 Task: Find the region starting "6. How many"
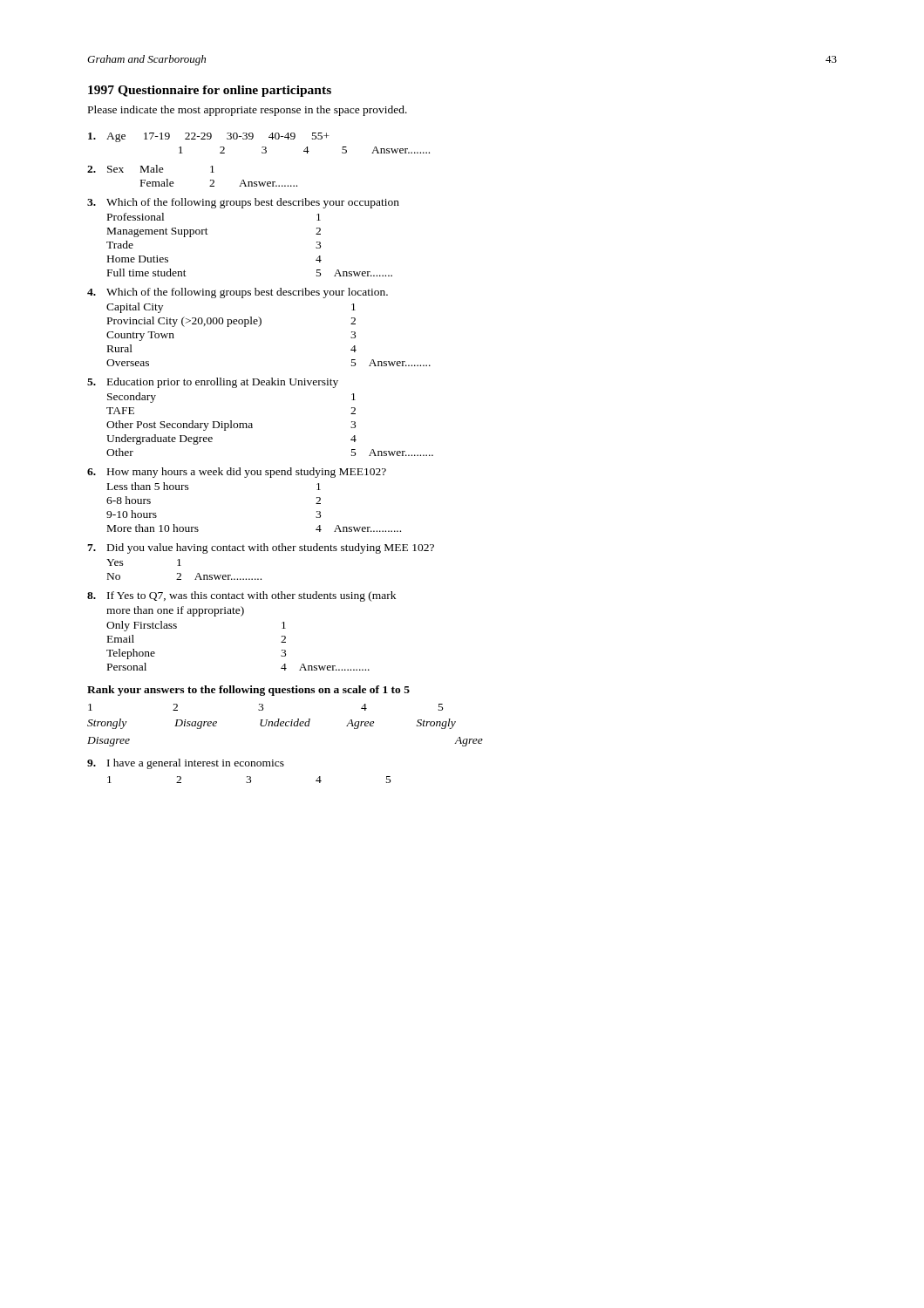[x=237, y=473]
